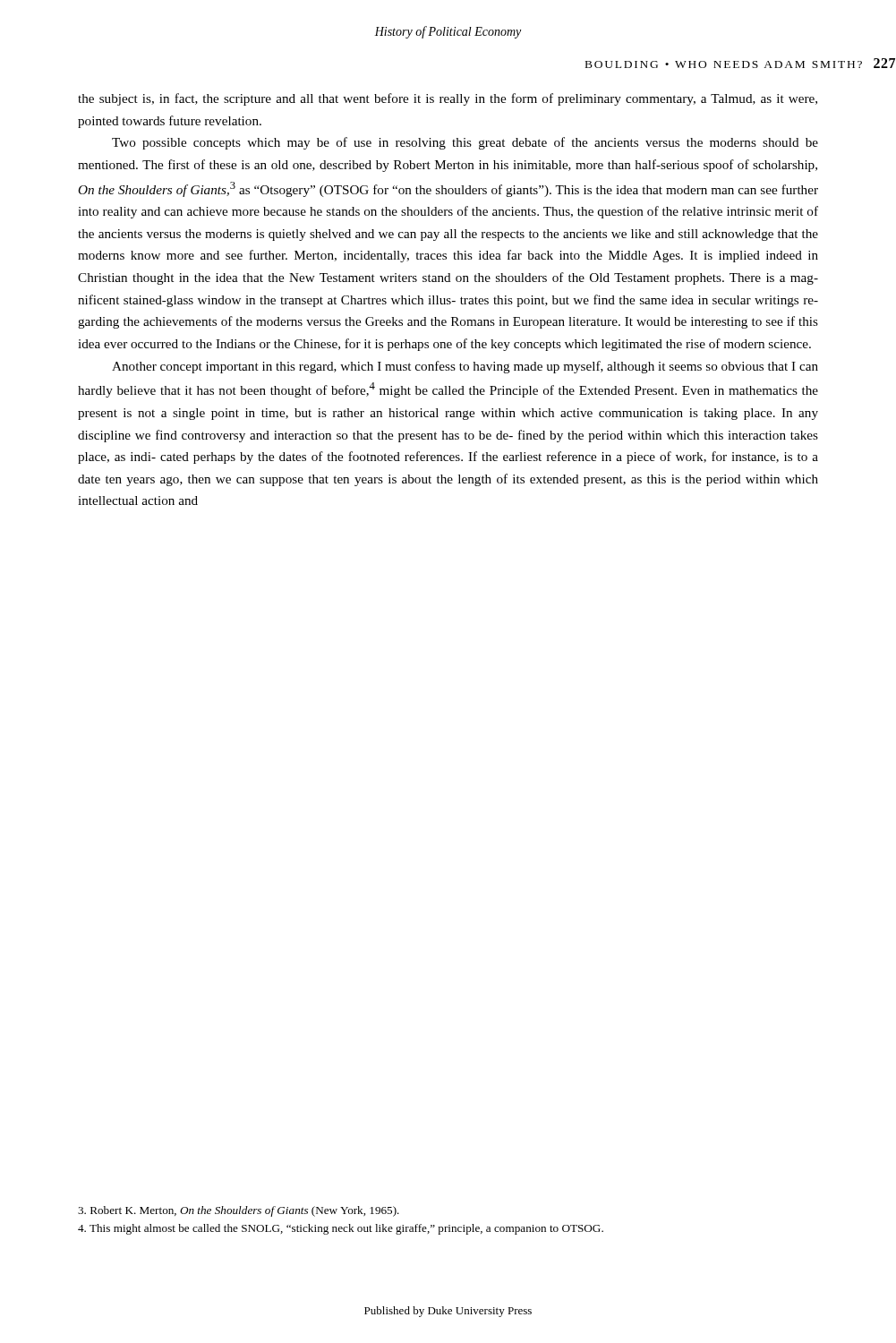Viewport: 896px width, 1343px height.
Task: Locate the block of text that opens with "Robert K. Merton, On the Shoulders"
Action: click(448, 1220)
